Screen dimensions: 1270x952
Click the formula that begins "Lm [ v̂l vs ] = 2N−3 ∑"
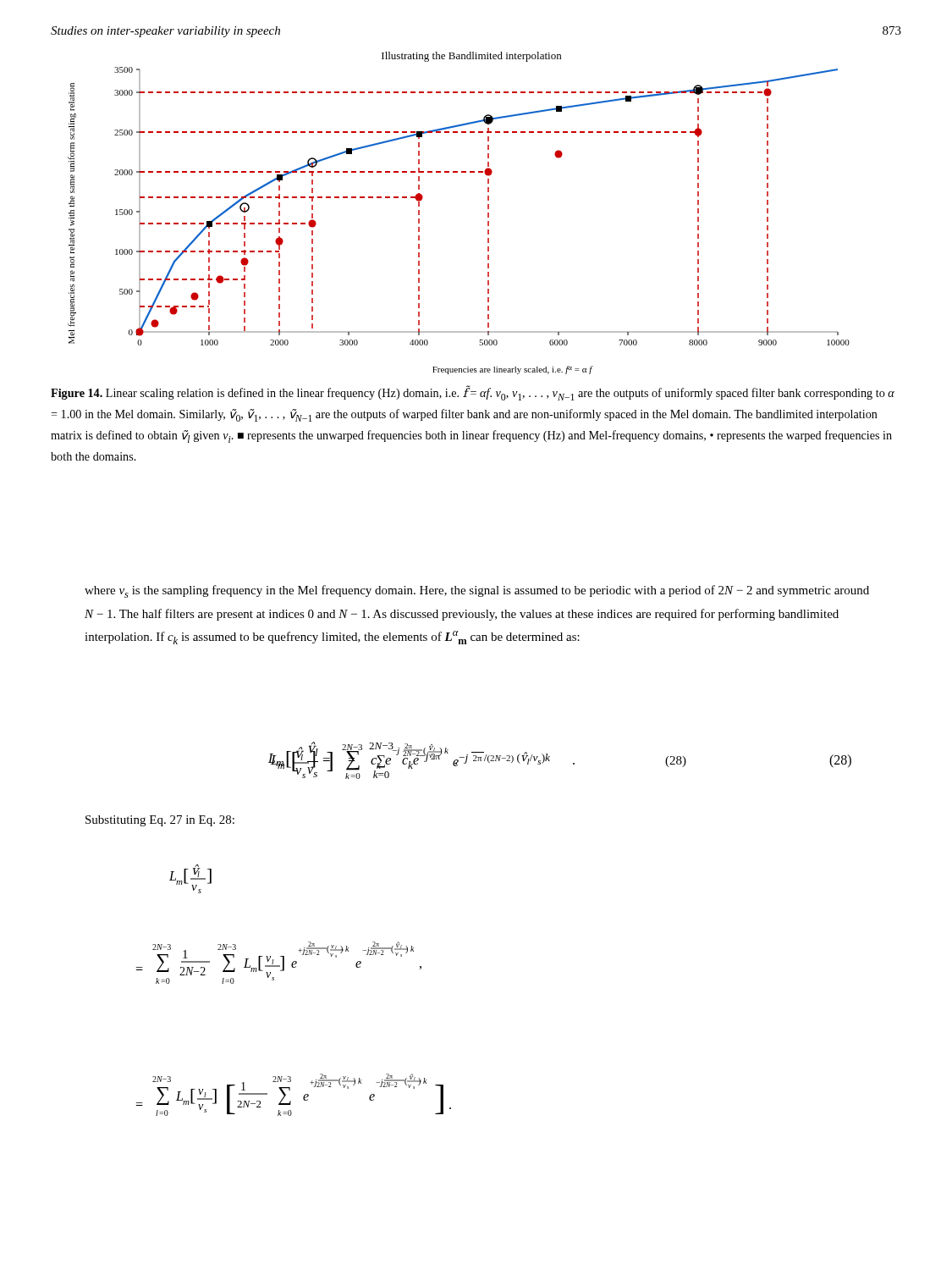point(477,760)
